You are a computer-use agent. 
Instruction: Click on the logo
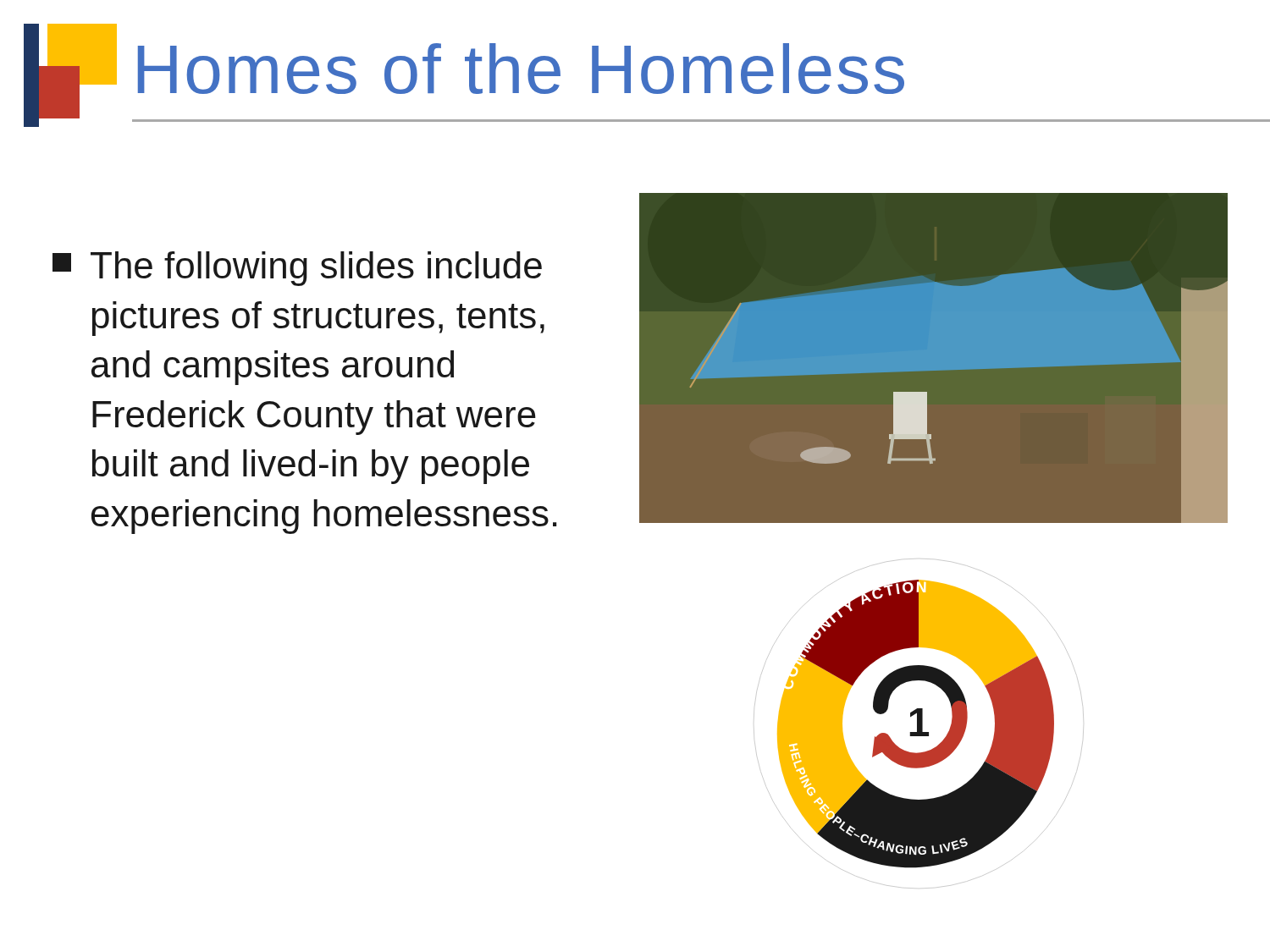click(x=919, y=724)
